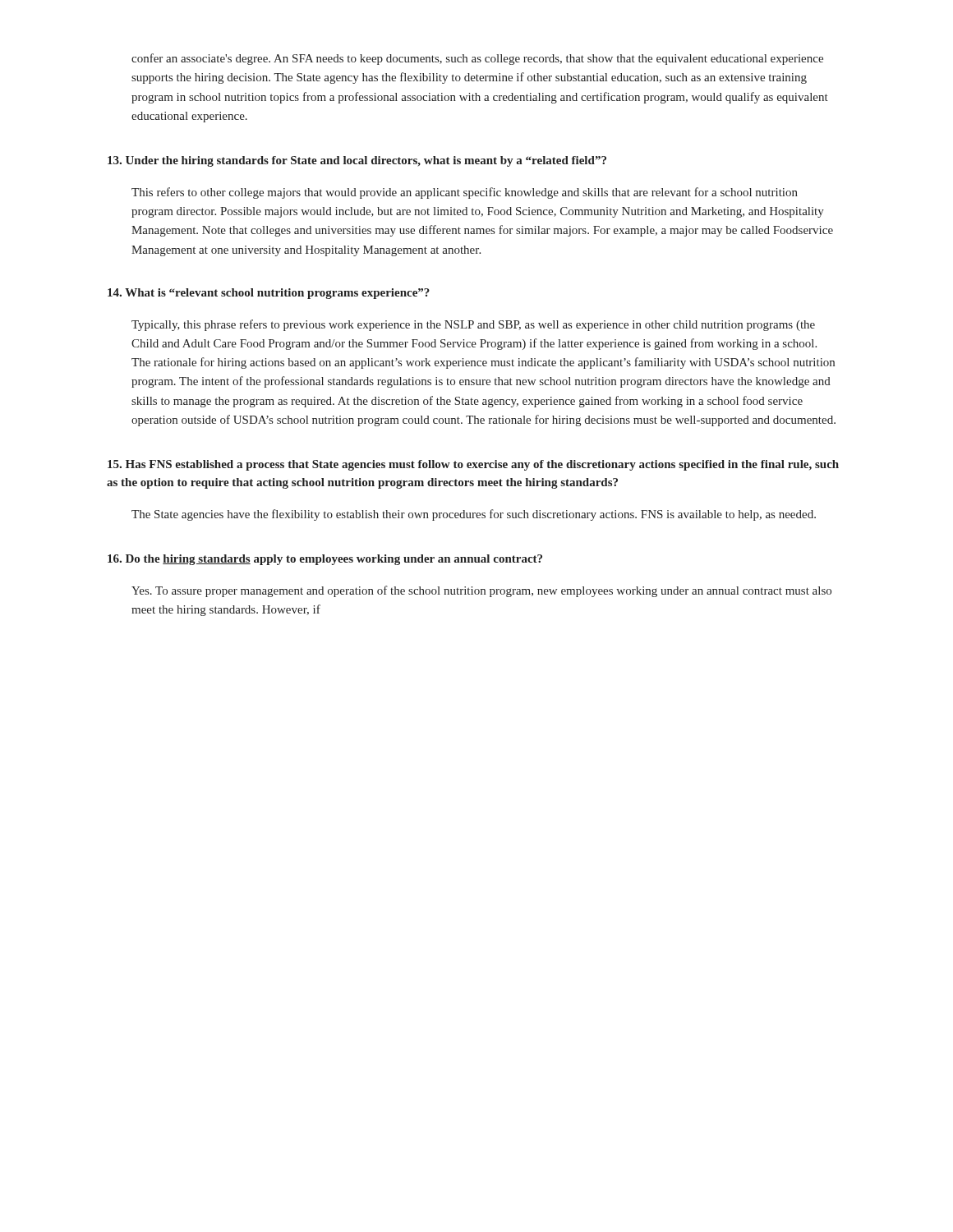The image size is (953, 1232).
Task: Navigate to the passage starting "14. What is “relevant school"
Action: pyautogui.click(x=268, y=292)
